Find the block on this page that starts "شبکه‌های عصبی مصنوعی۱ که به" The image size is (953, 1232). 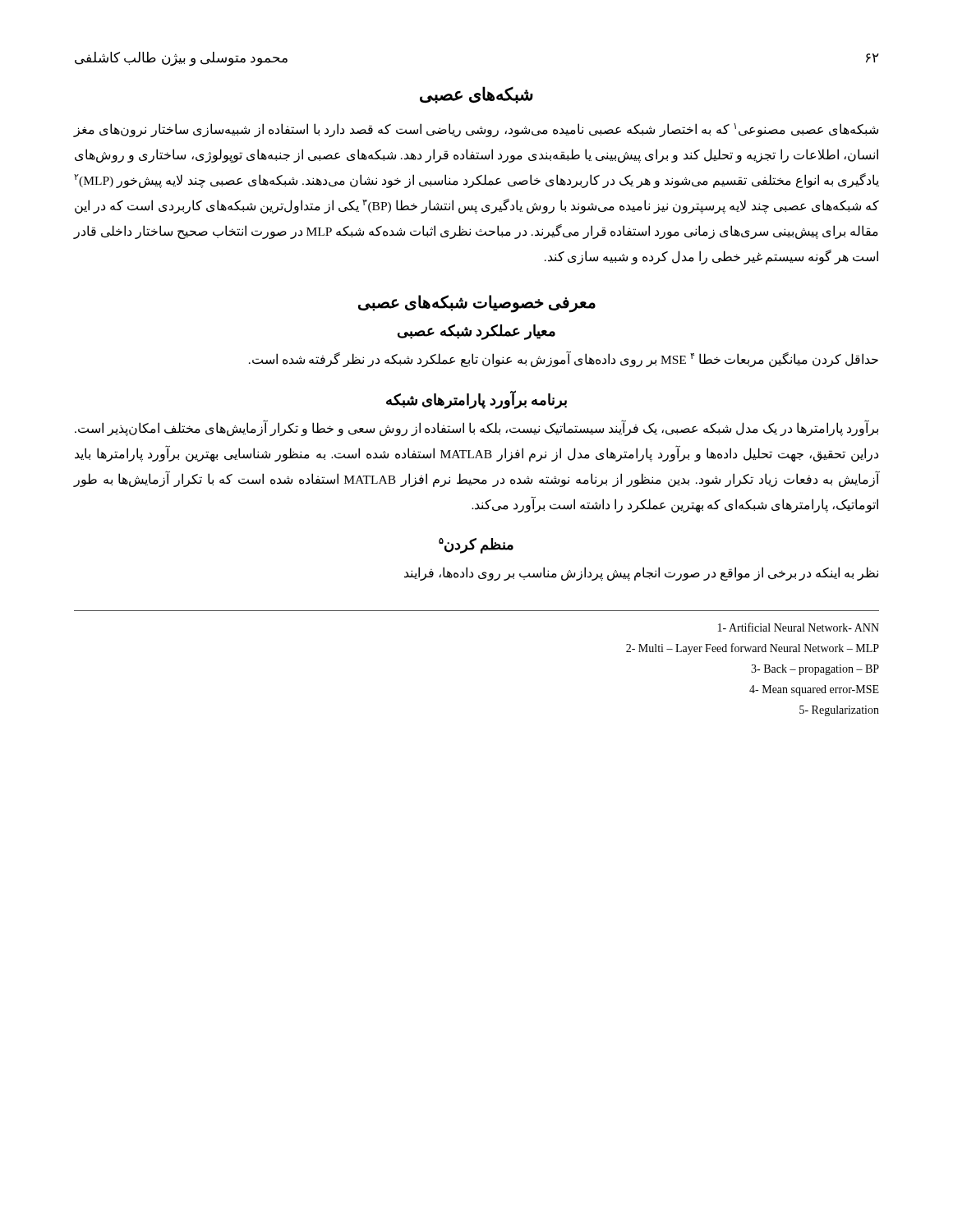pos(476,192)
